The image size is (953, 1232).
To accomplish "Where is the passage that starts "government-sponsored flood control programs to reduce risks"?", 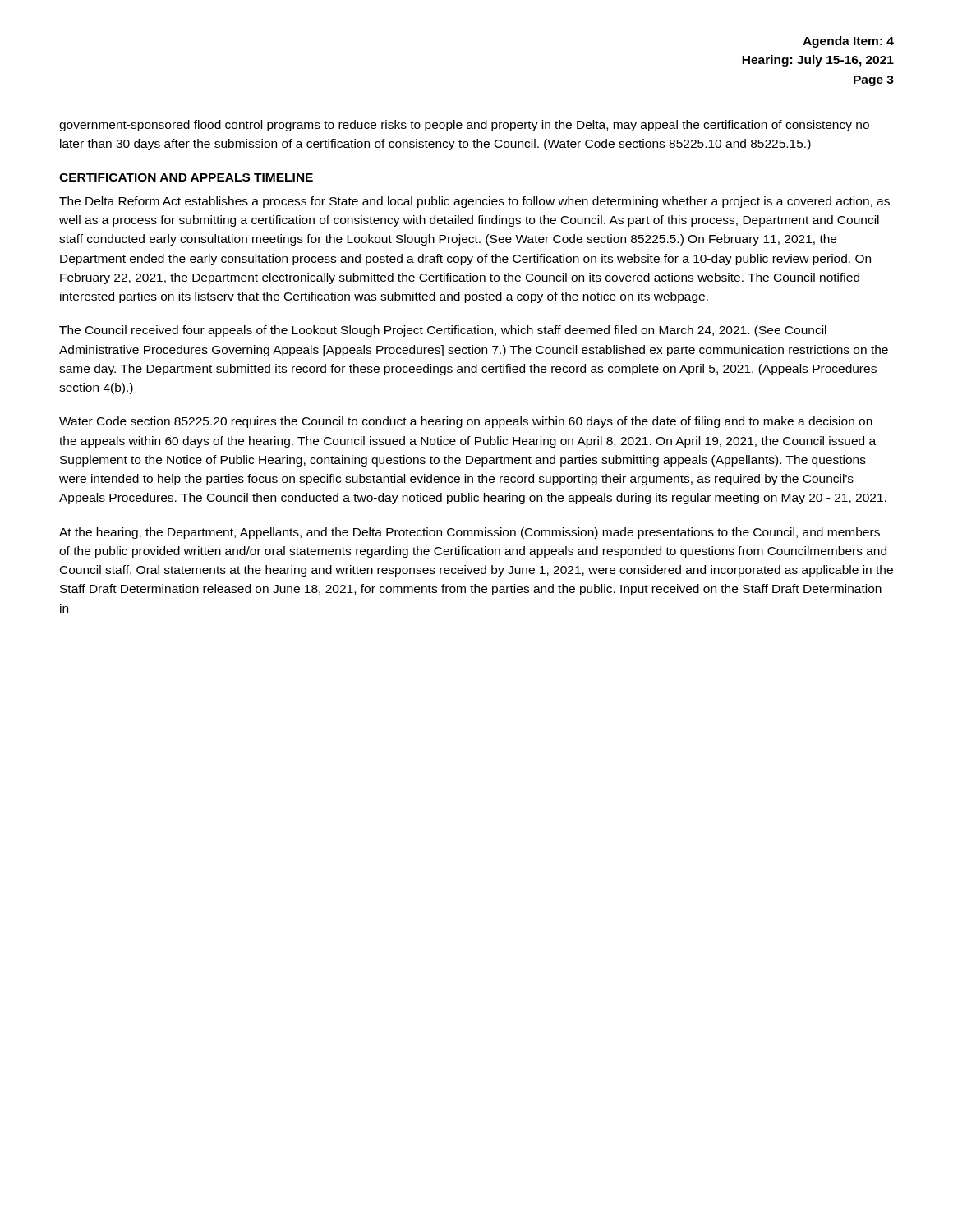I will [x=464, y=134].
